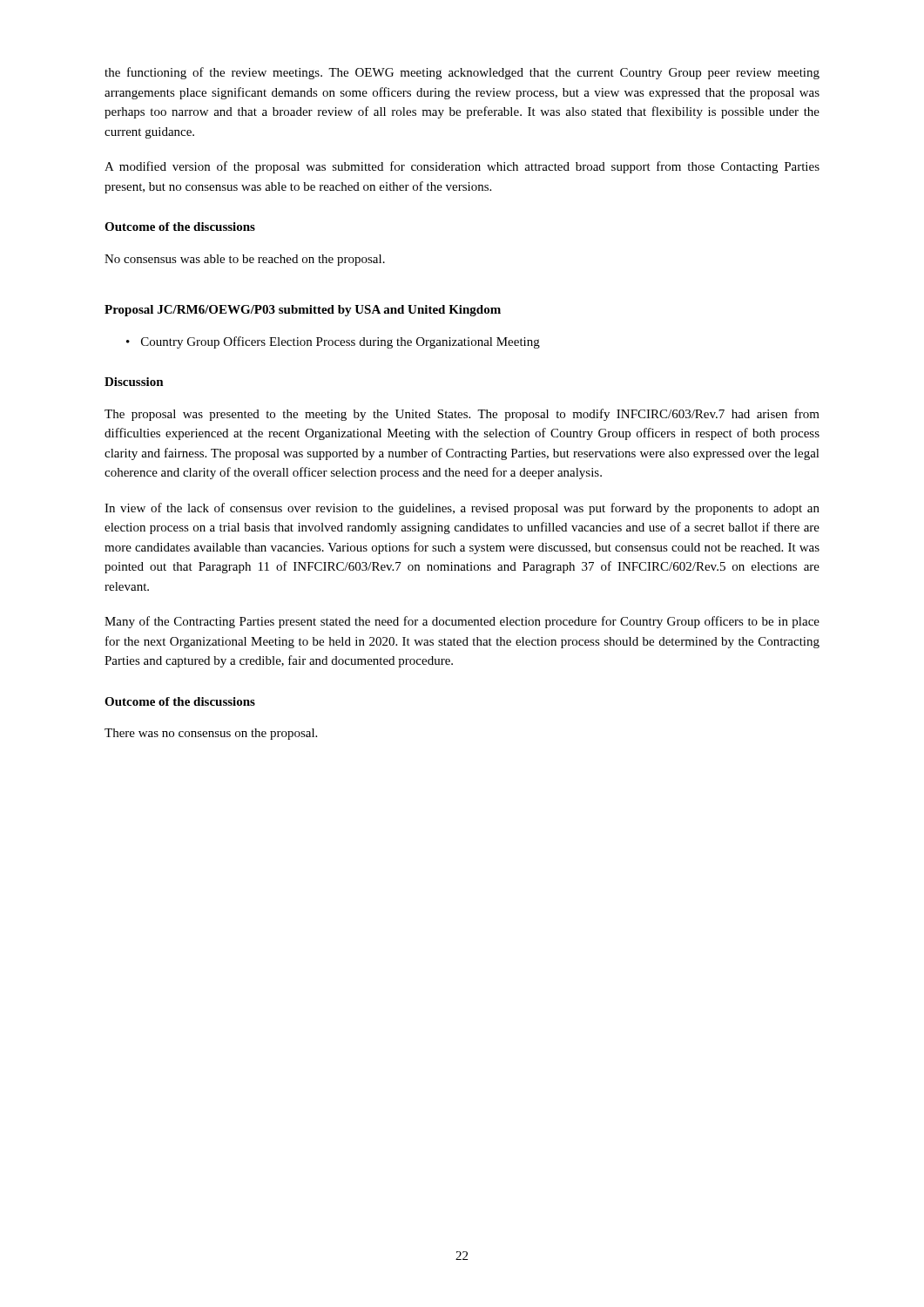924x1307 pixels.
Task: Point to the region starting "There was no consensus on the proposal."
Action: pos(211,733)
